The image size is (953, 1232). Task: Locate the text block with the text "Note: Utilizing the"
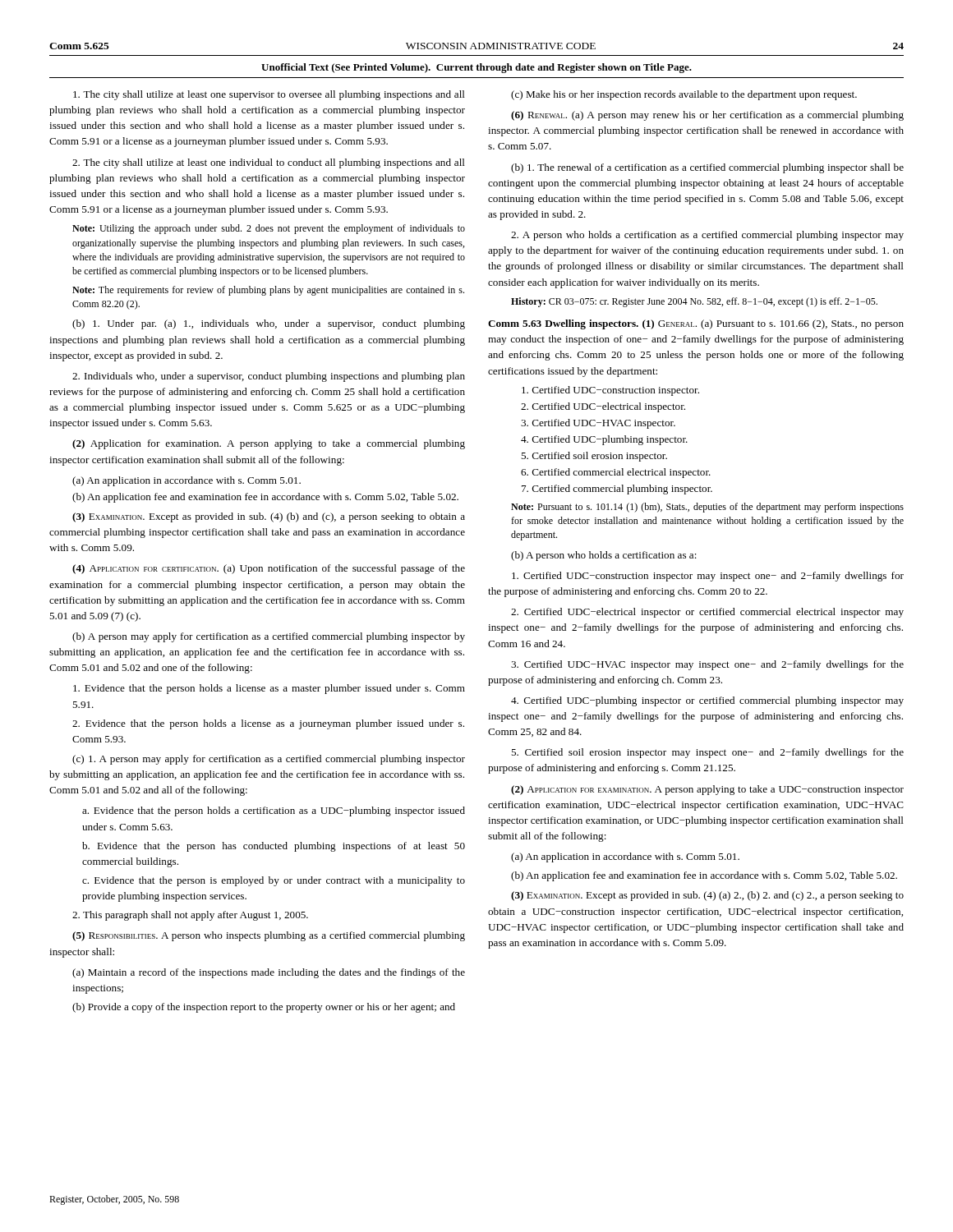coord(269,250)
